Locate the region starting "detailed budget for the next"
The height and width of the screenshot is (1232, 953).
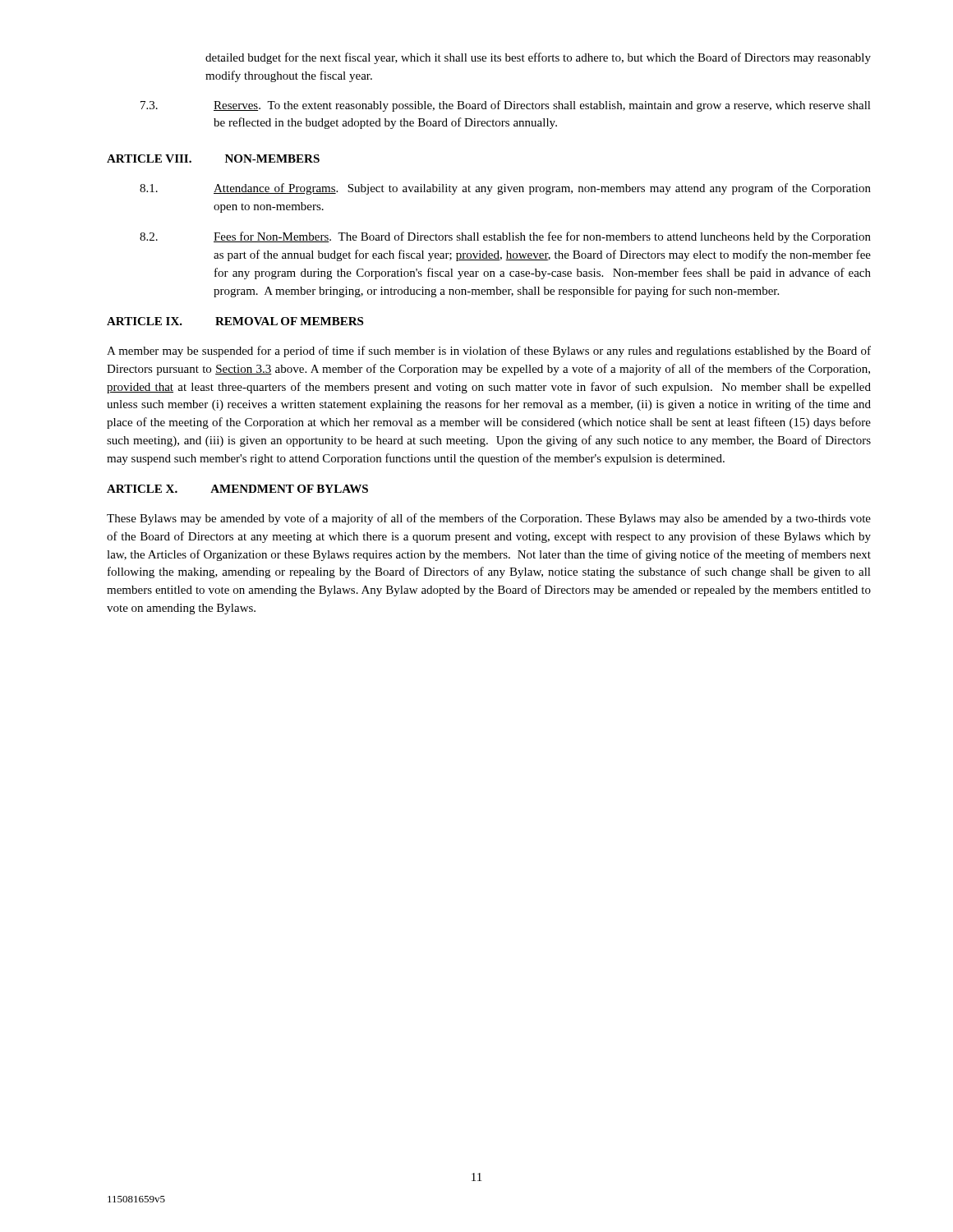(538, 66)
